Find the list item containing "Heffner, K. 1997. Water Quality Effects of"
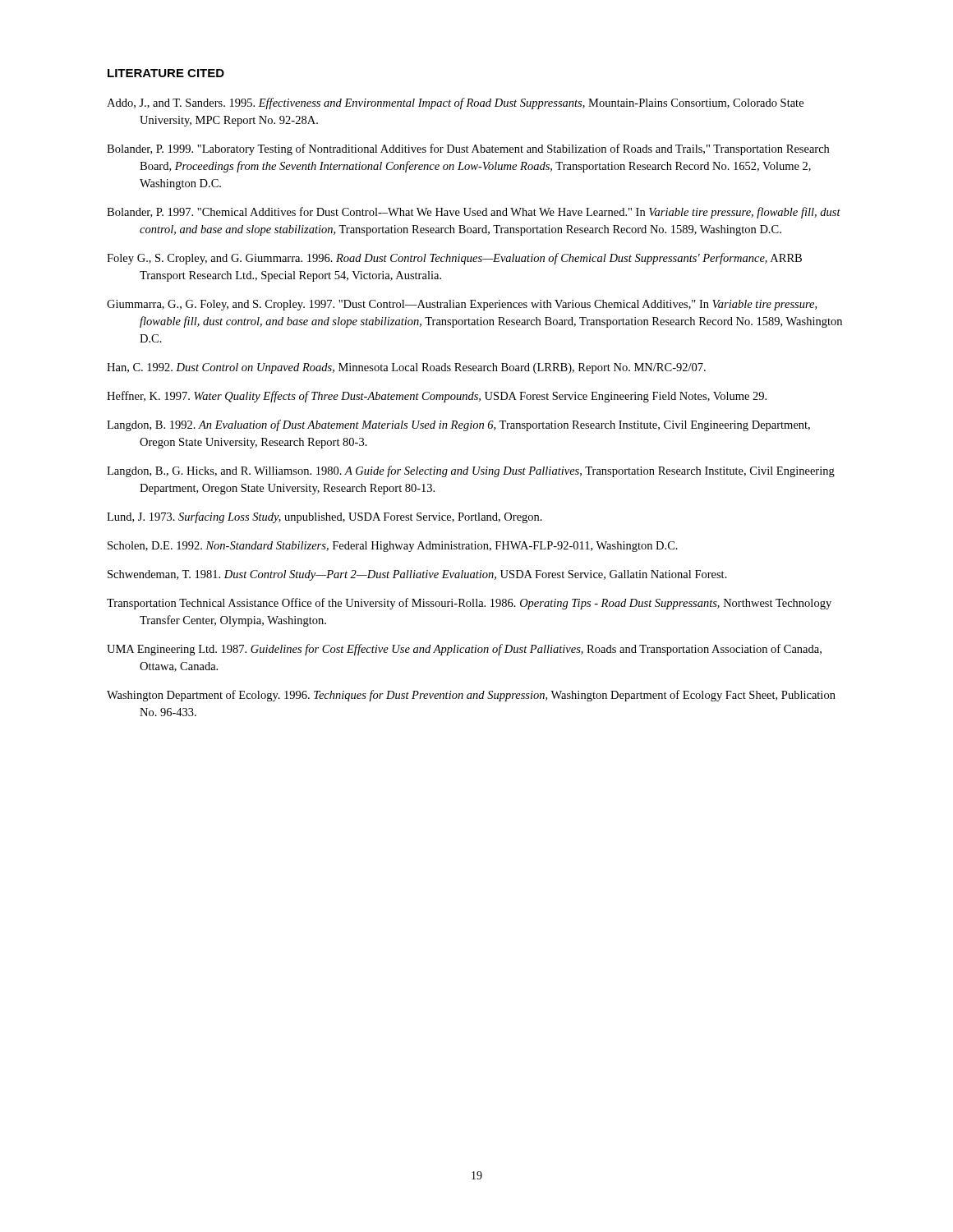Image resolution: width=953 pixels, height=1232 pixels. pyautogui.click(x=437, y=396)
